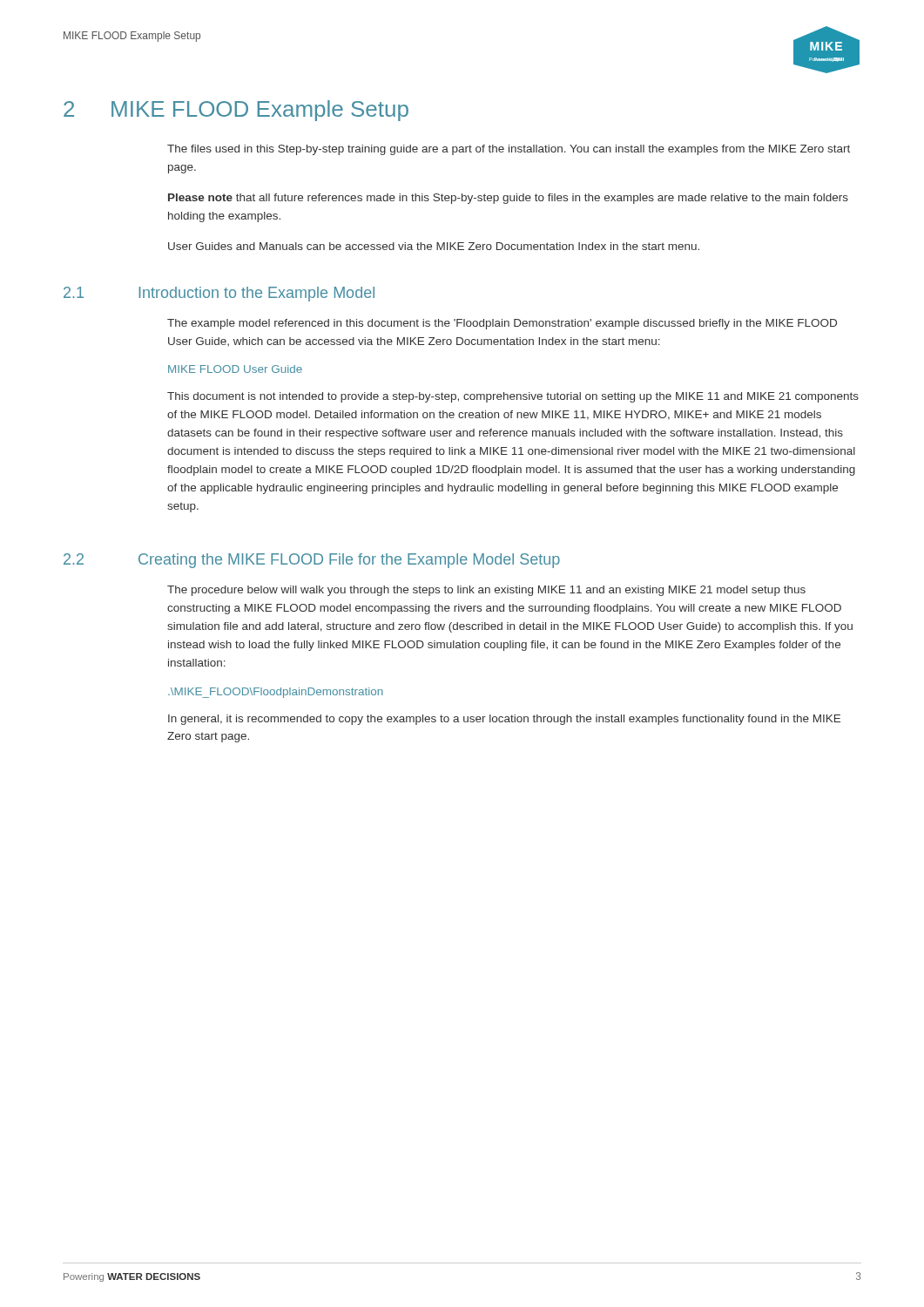Click on the logo
Screen dimensions: 1307x924
click(826, 51)
